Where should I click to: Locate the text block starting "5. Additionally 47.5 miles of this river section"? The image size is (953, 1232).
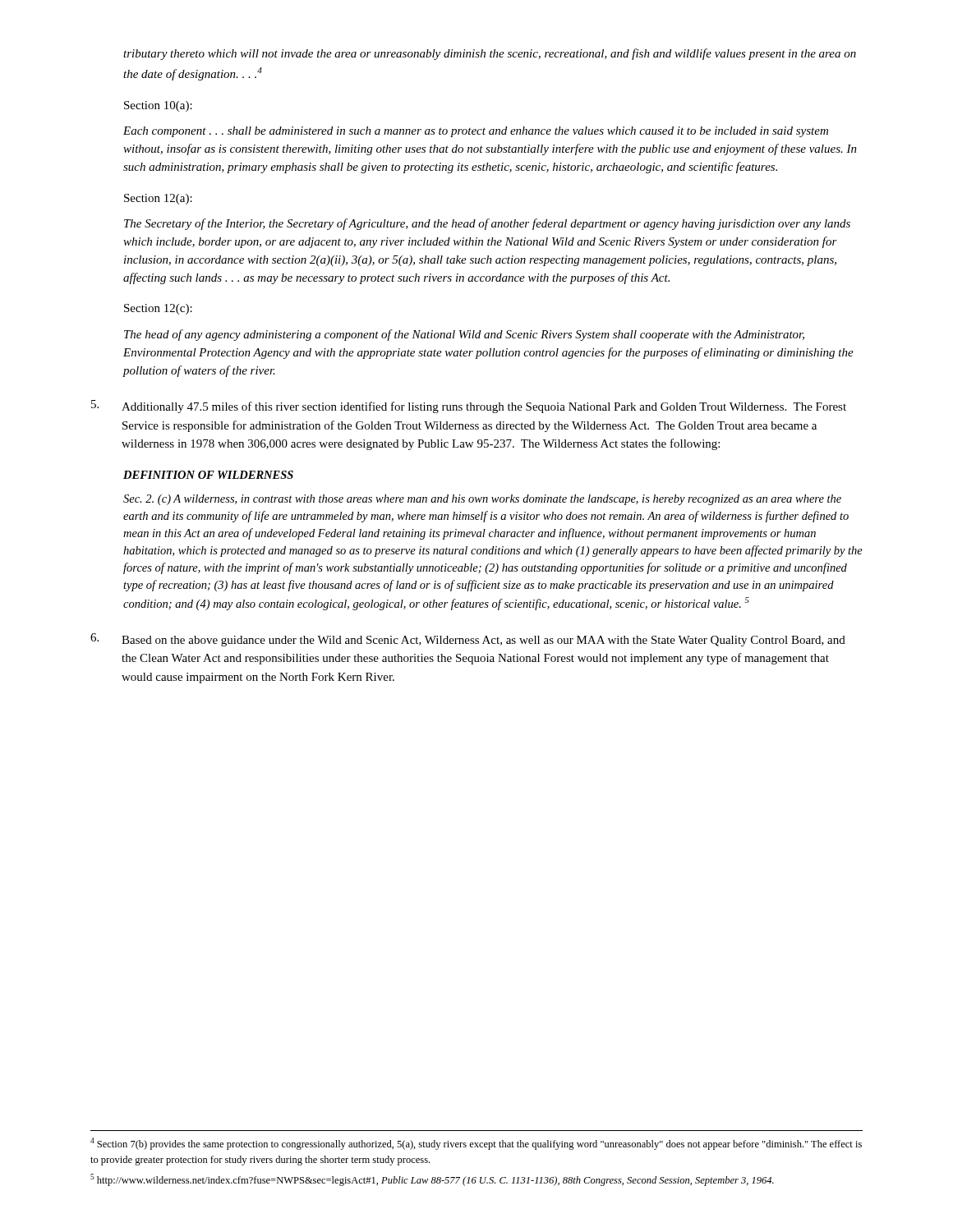pos(476,425)
